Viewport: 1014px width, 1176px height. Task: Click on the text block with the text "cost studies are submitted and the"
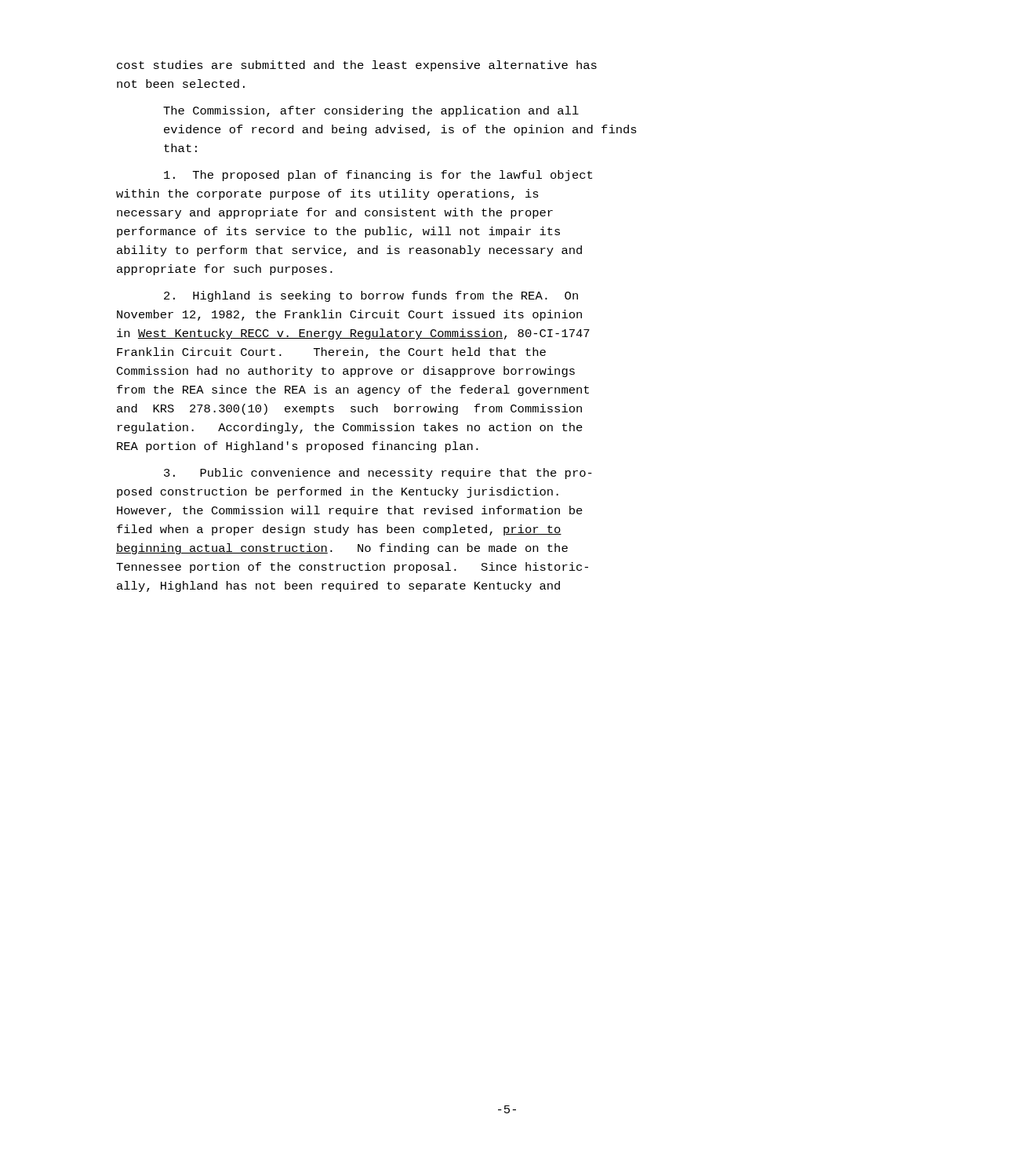507,75
